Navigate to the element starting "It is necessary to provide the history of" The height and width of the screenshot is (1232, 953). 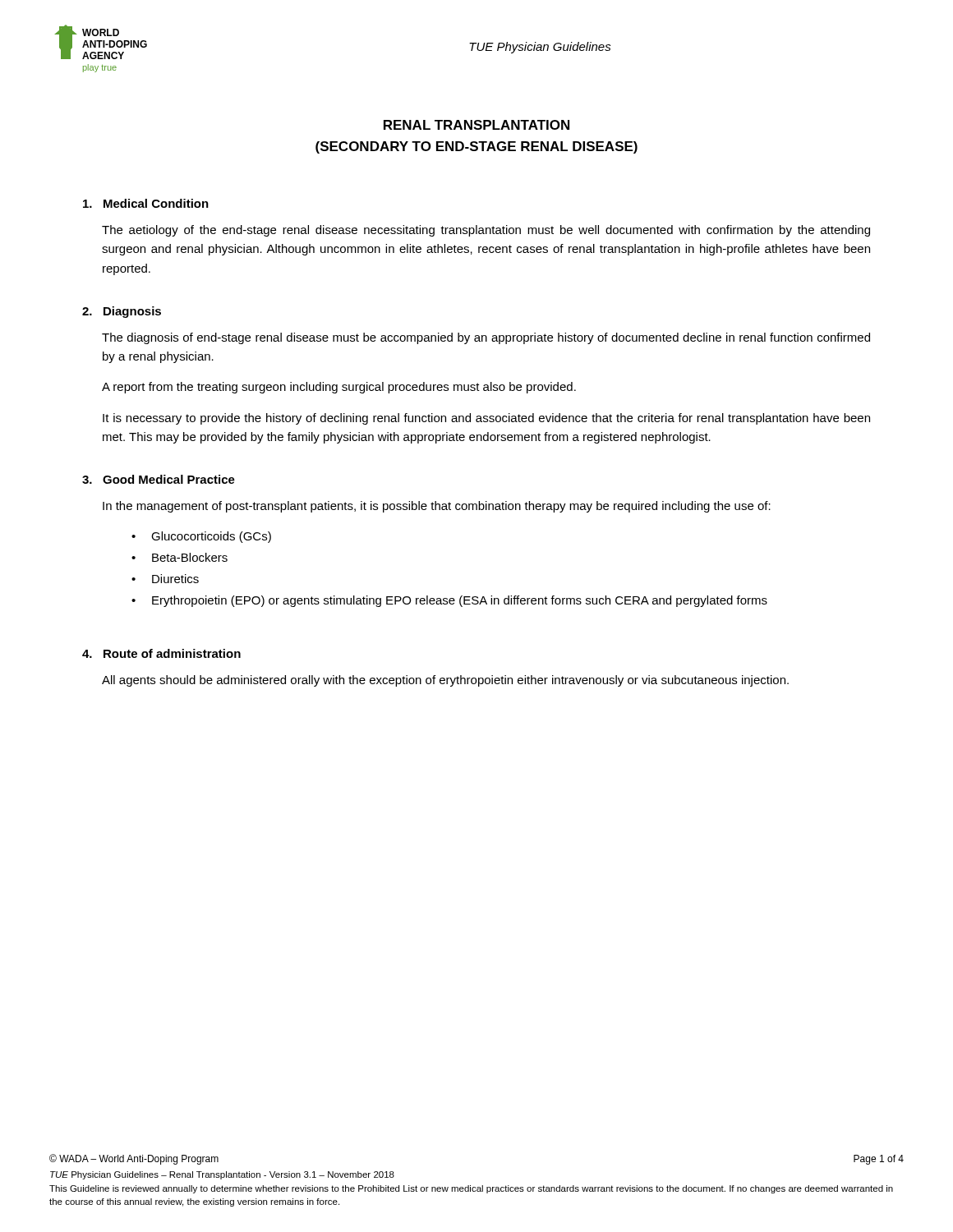coord(486,427)
